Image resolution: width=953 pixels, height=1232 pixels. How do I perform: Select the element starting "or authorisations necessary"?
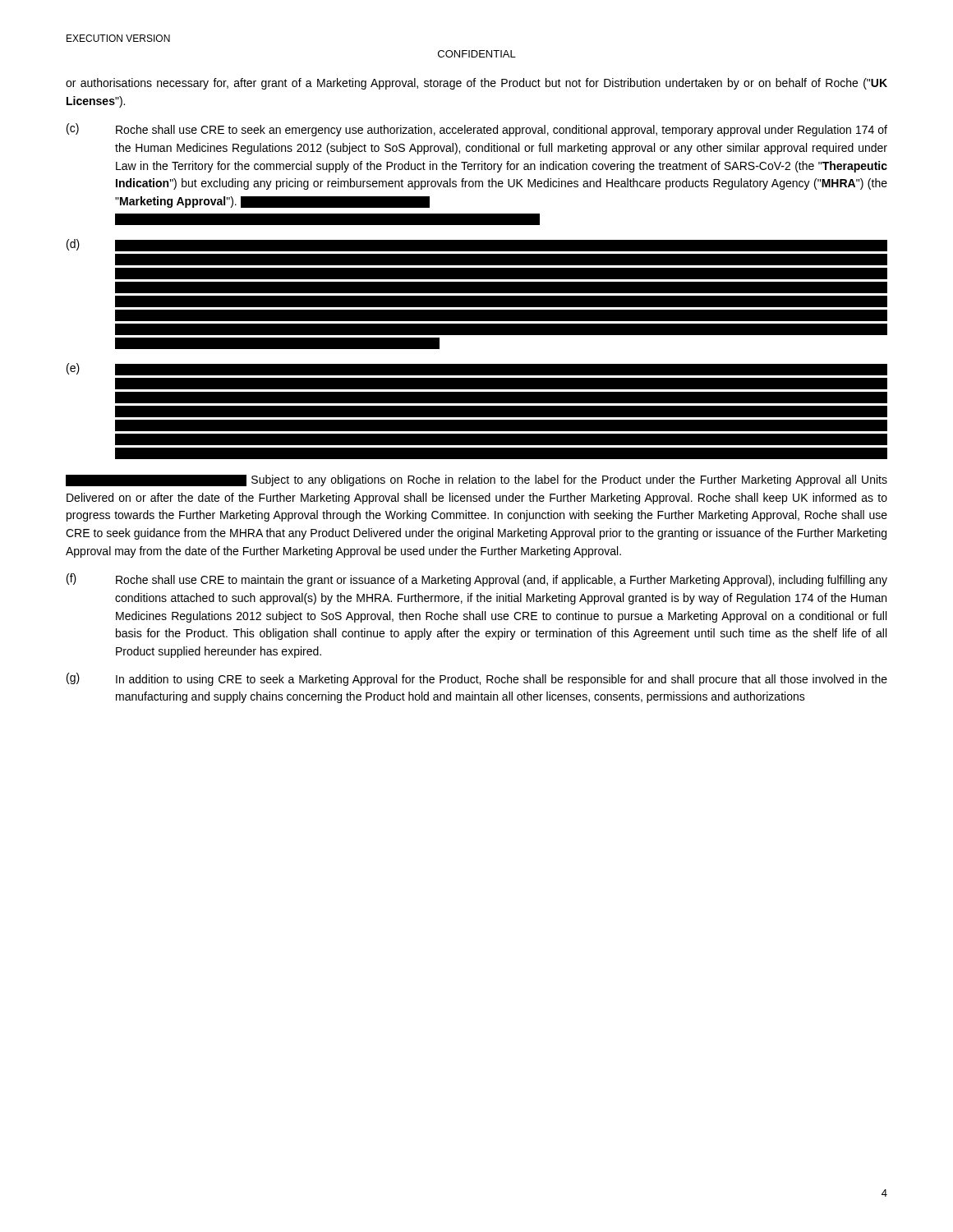pos(476,92)
